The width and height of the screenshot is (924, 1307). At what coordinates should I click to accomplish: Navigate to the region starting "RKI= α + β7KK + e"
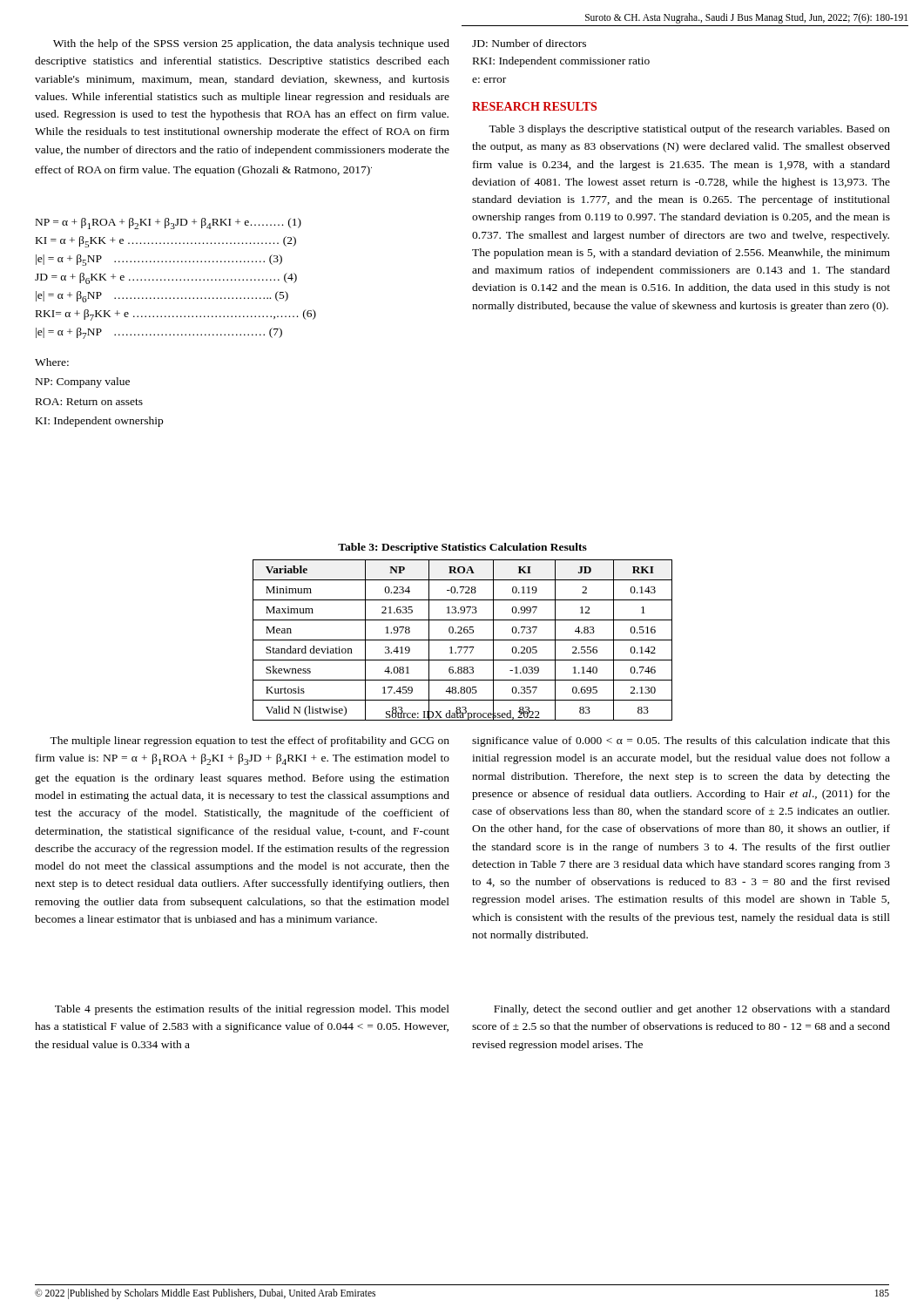(175, 314)
